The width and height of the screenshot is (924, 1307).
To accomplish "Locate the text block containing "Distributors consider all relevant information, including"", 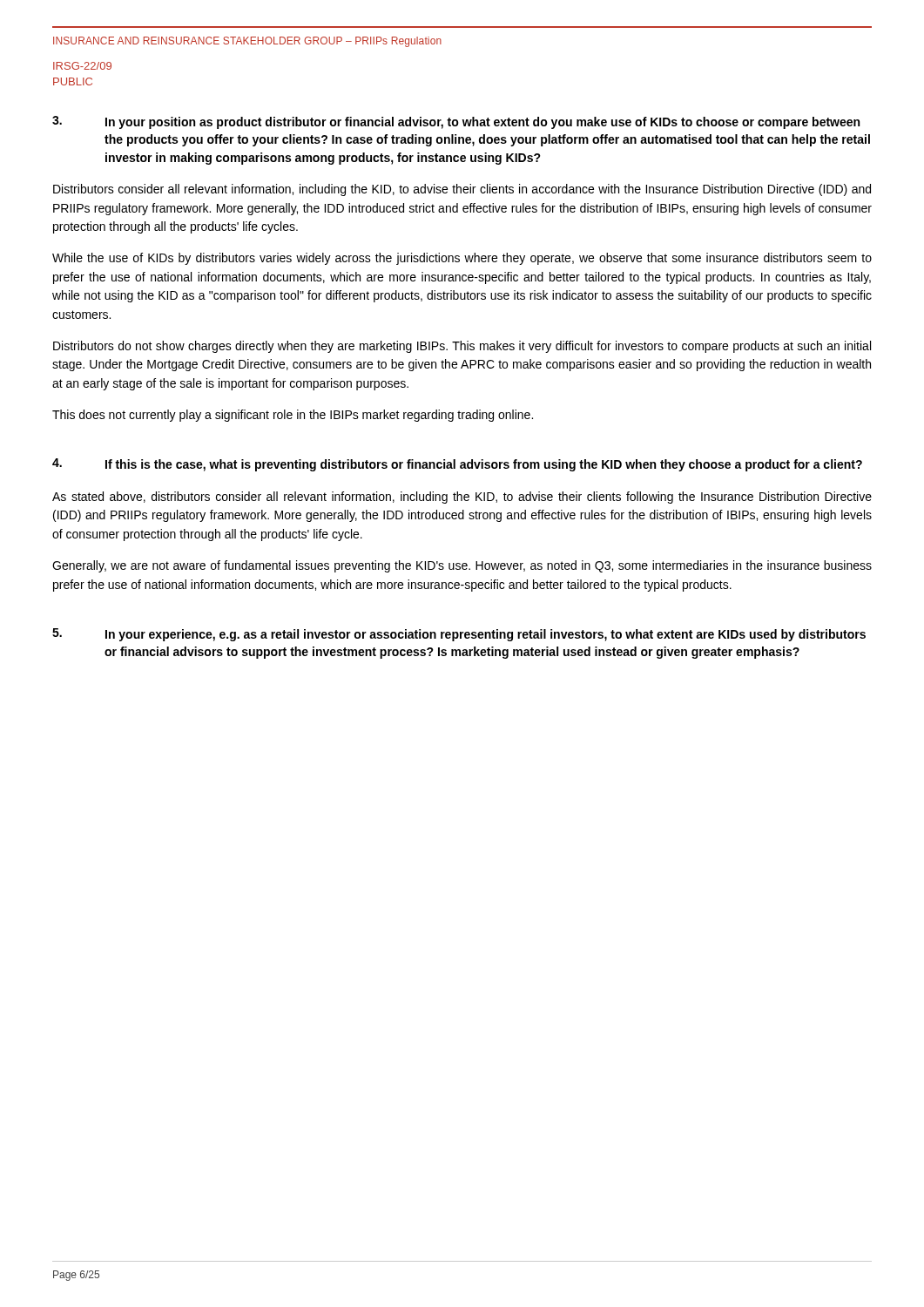I will [x=462, y=208].
